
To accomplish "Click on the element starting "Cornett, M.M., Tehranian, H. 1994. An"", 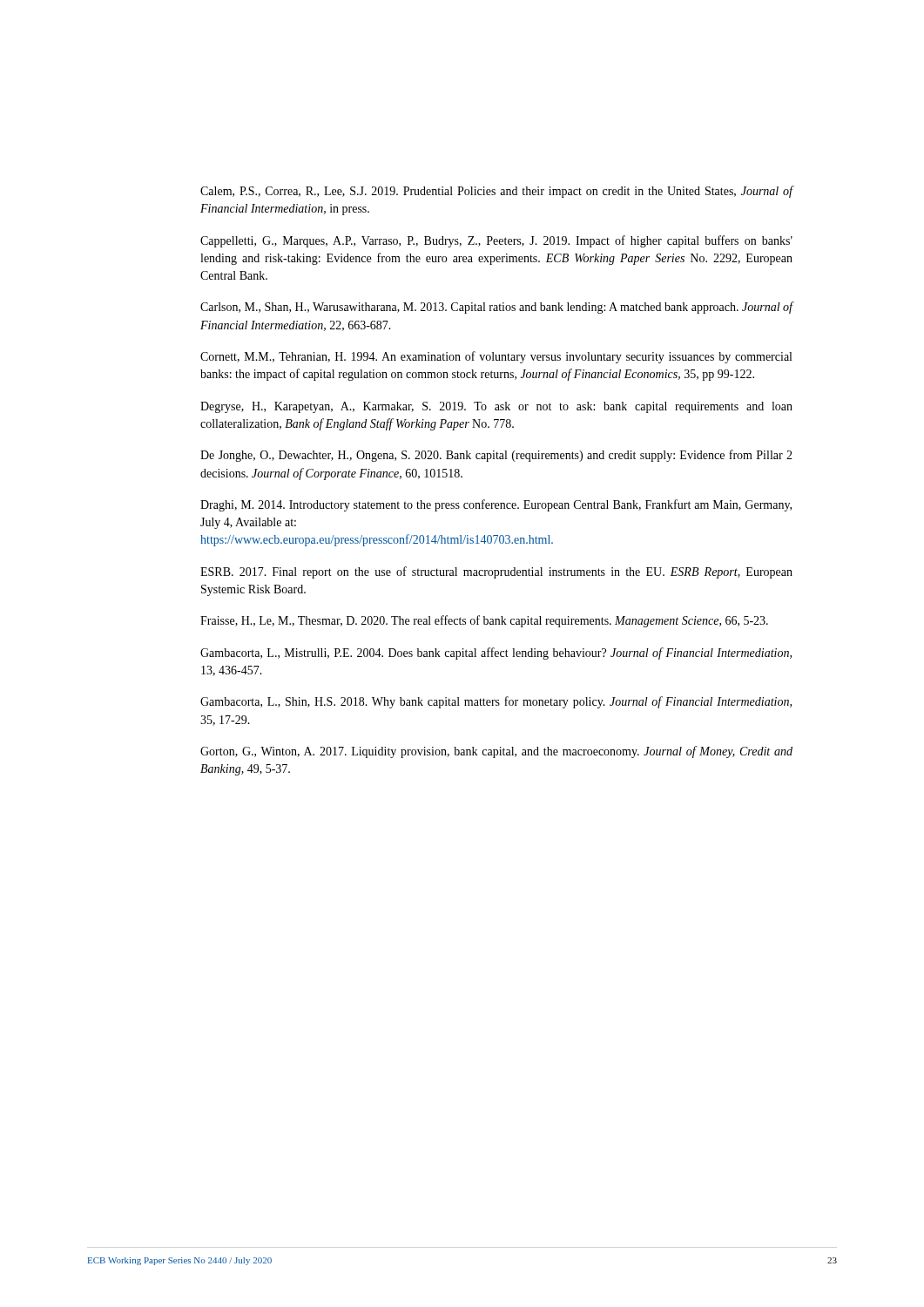I will click(x=496, y=366).
